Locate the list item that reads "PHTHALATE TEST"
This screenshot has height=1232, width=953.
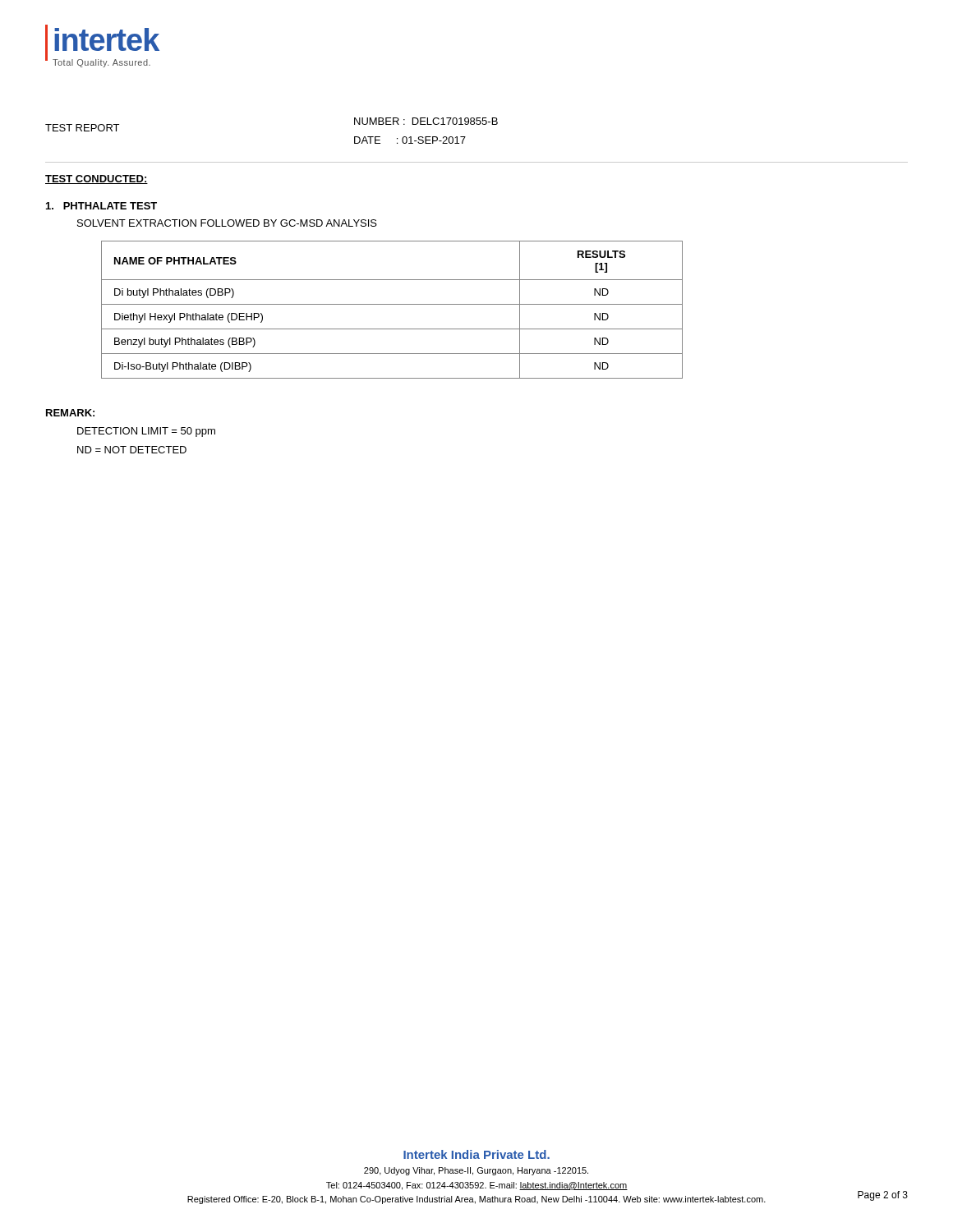(x=101, y=206)
